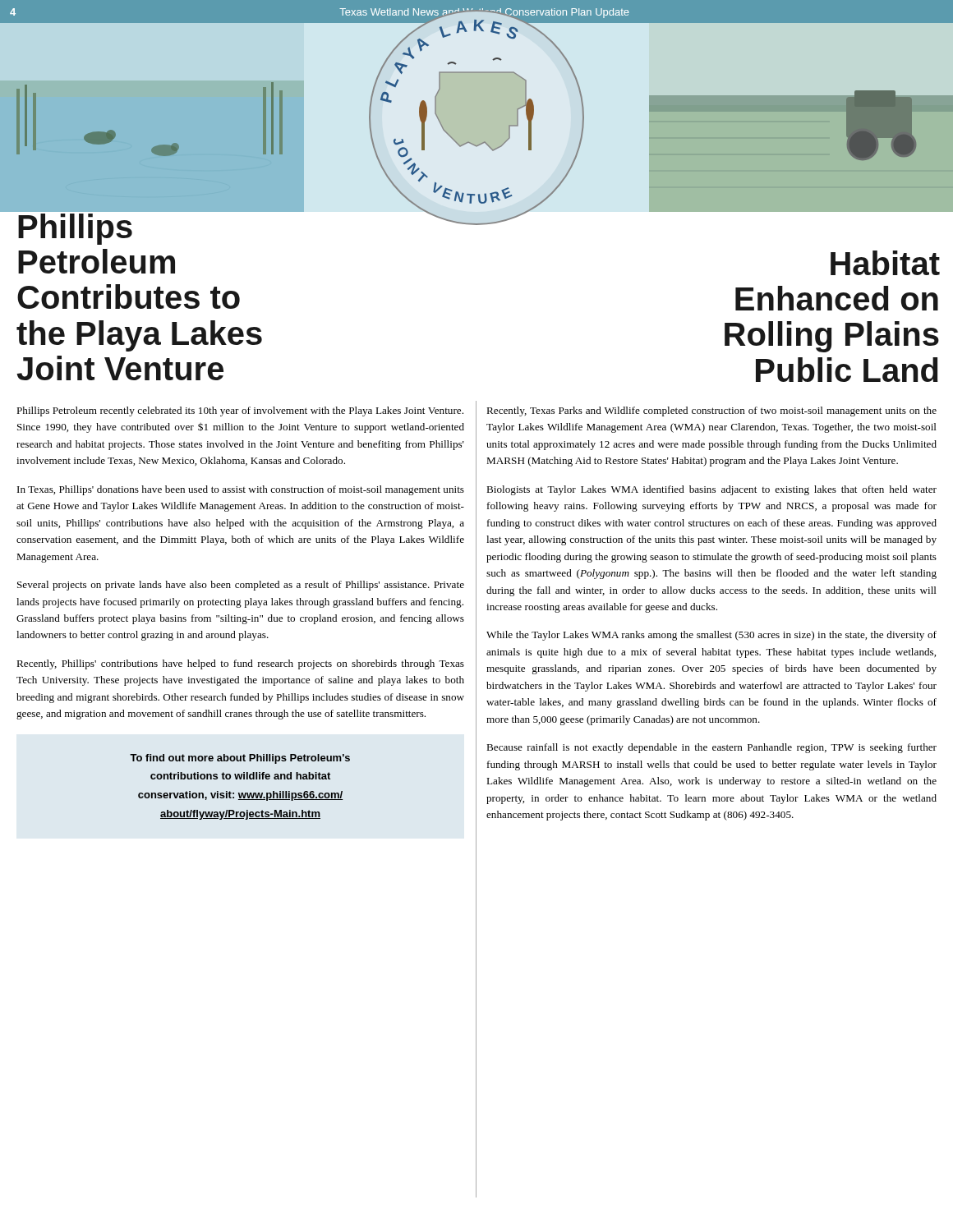Find the region starting "Because rainfall is not exactly dependable in the"
The height and width of the screenshot is (1232, 953).
[x=711, y=781]
